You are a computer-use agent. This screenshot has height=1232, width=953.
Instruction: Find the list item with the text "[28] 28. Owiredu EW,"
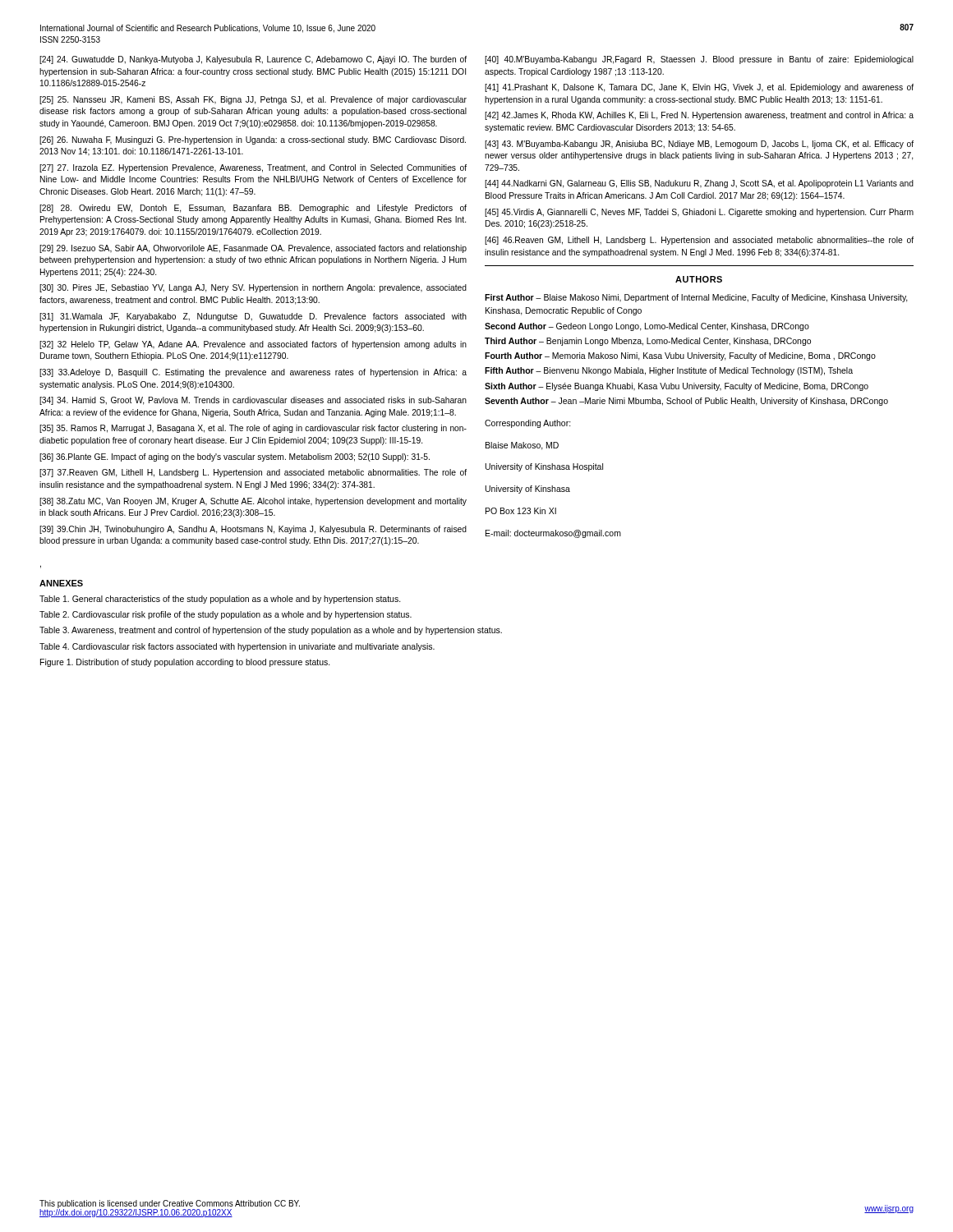253,220
